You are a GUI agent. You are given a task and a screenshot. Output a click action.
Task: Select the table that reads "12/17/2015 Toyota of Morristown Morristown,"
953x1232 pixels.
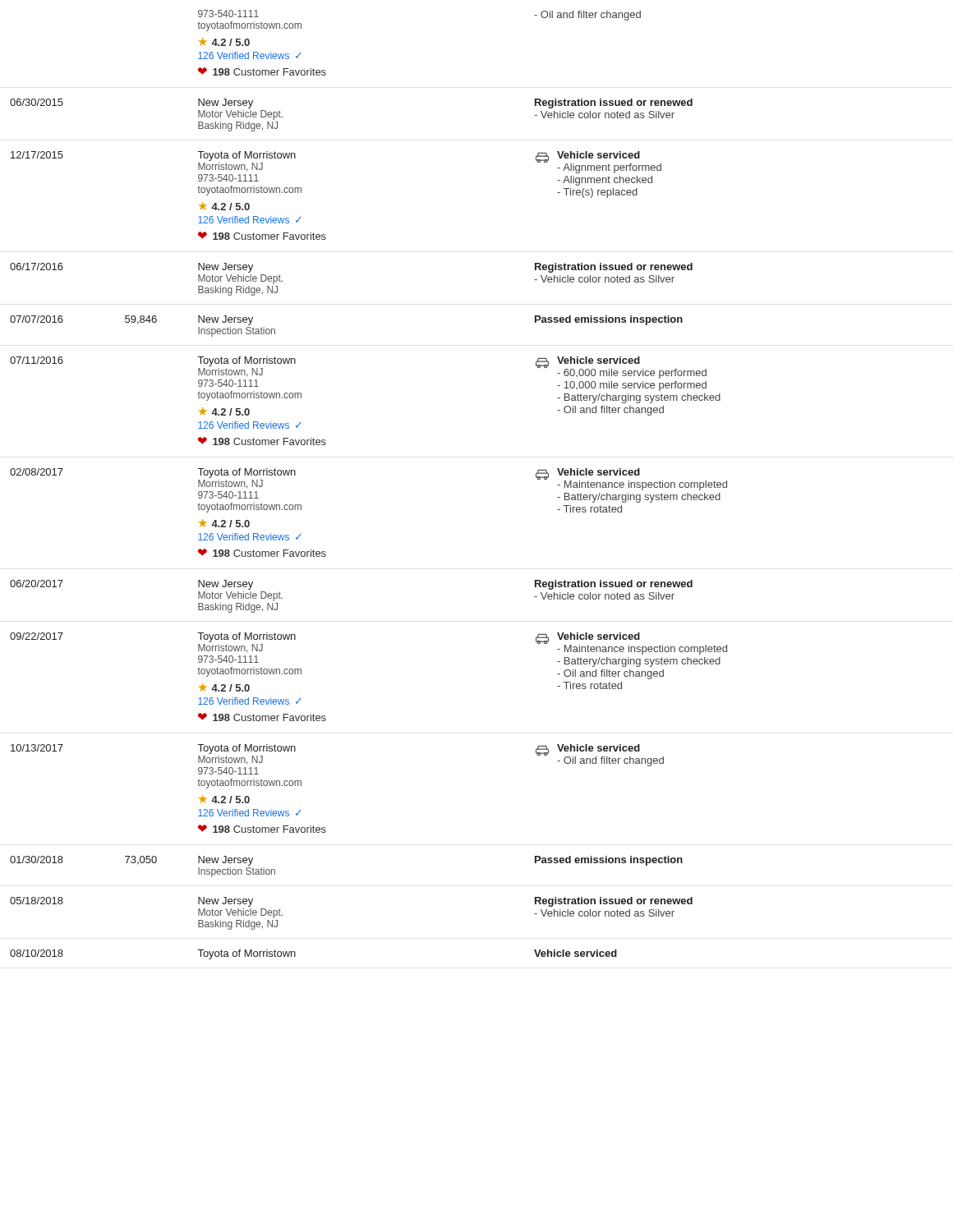(x=476, y=196)
